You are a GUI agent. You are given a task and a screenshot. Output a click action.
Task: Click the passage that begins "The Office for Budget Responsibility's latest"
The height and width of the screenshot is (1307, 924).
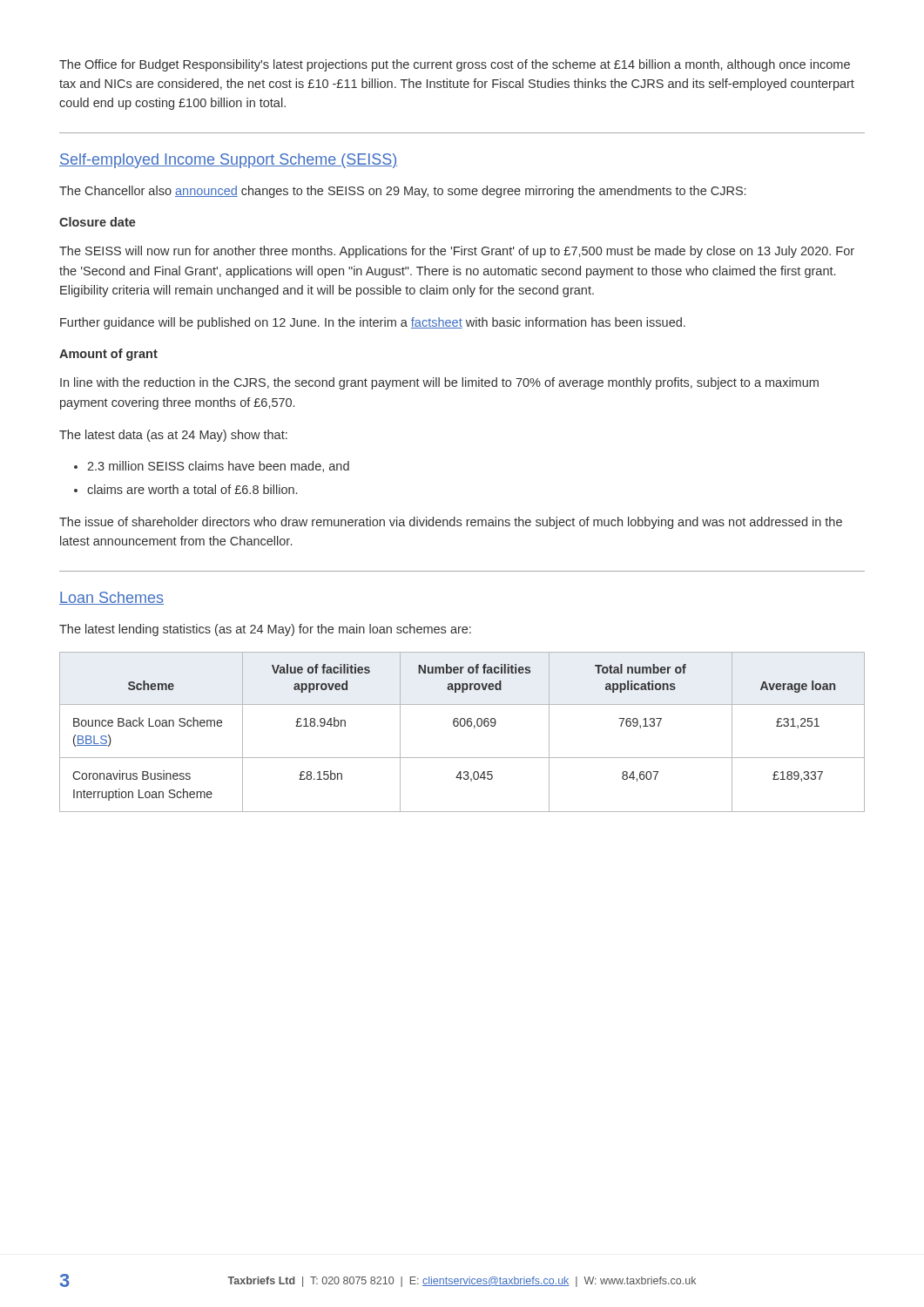[462, 84]
